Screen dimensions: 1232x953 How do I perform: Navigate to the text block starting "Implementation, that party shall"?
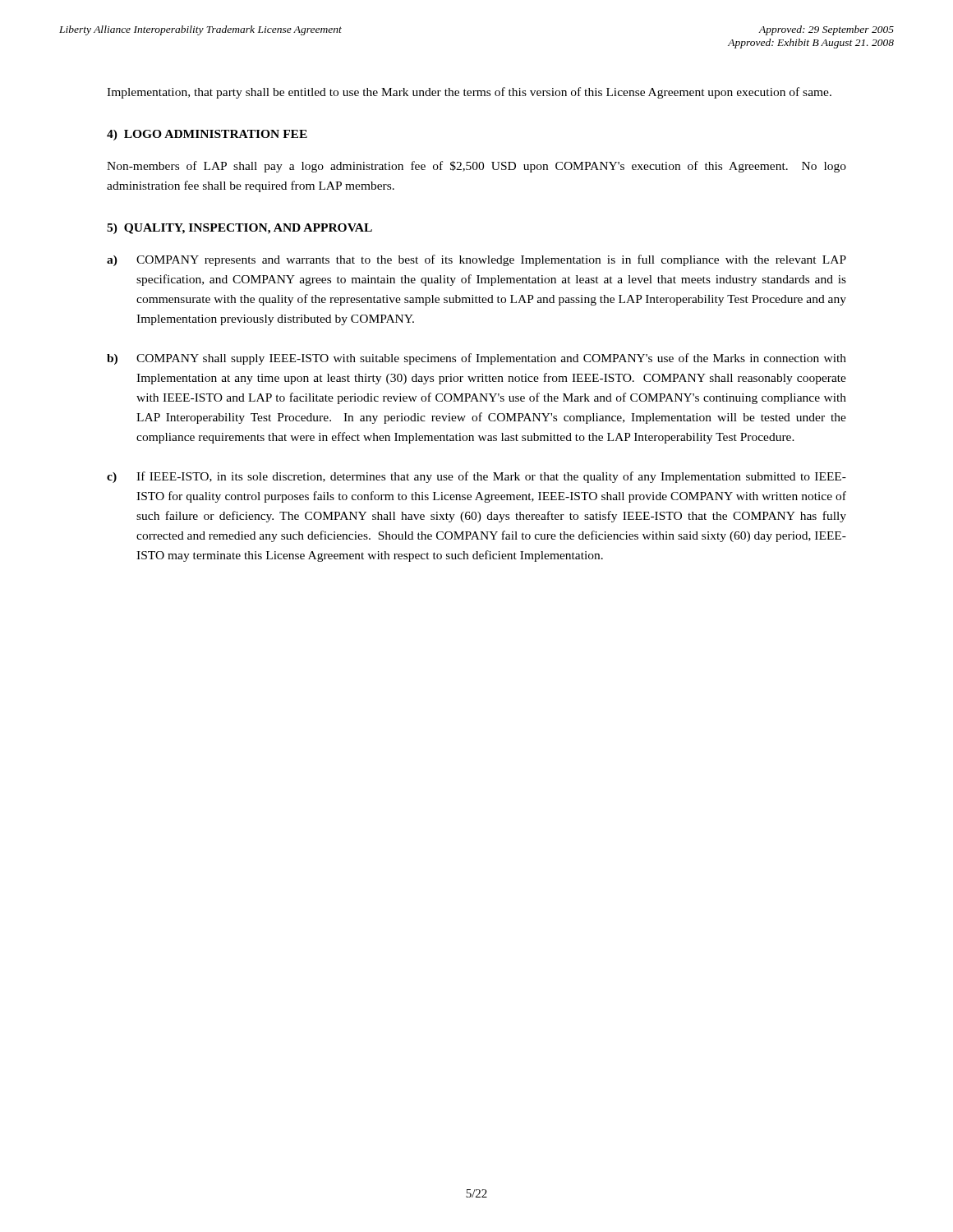click(469, 92)
